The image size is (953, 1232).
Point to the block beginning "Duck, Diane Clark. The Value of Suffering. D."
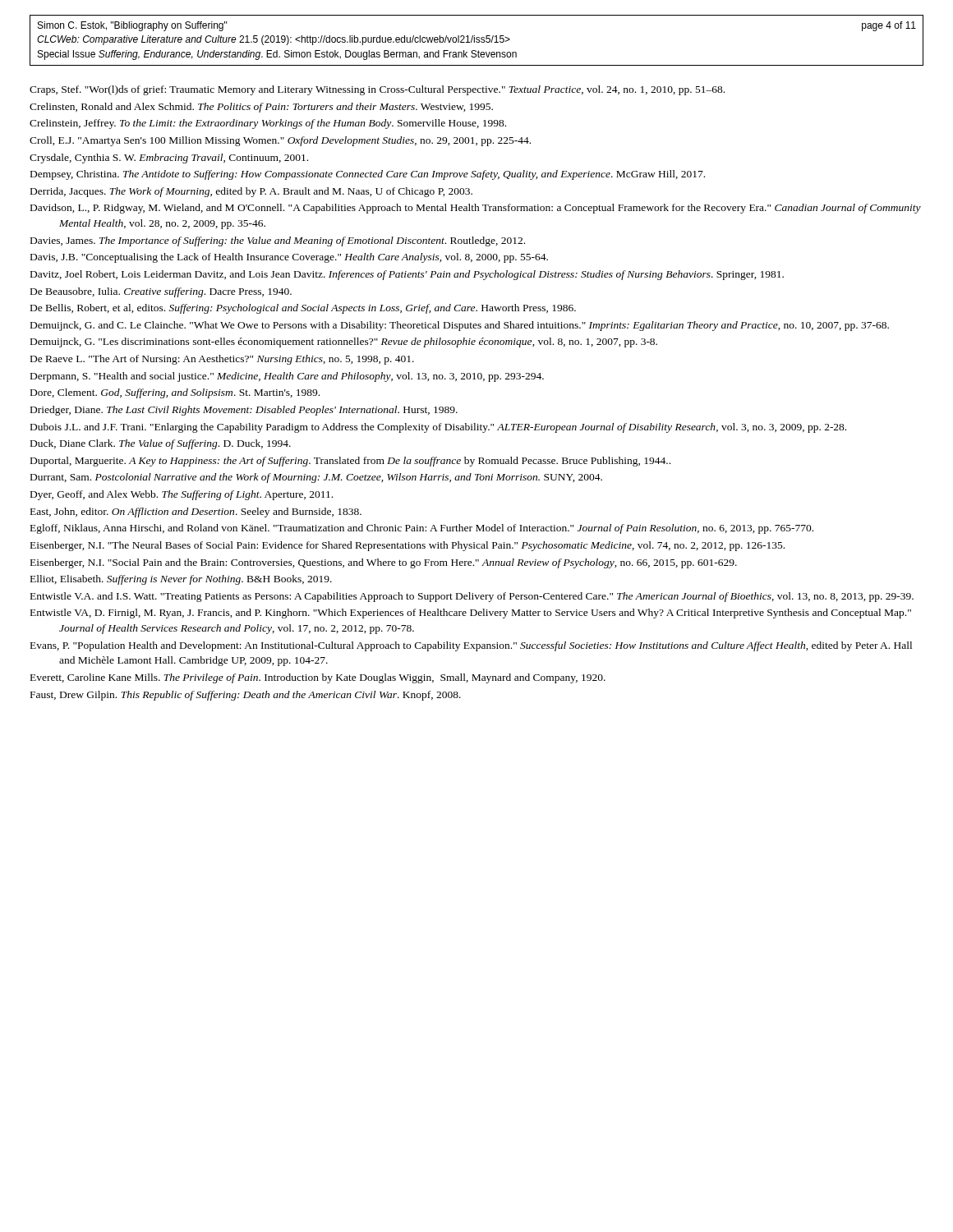160,443
